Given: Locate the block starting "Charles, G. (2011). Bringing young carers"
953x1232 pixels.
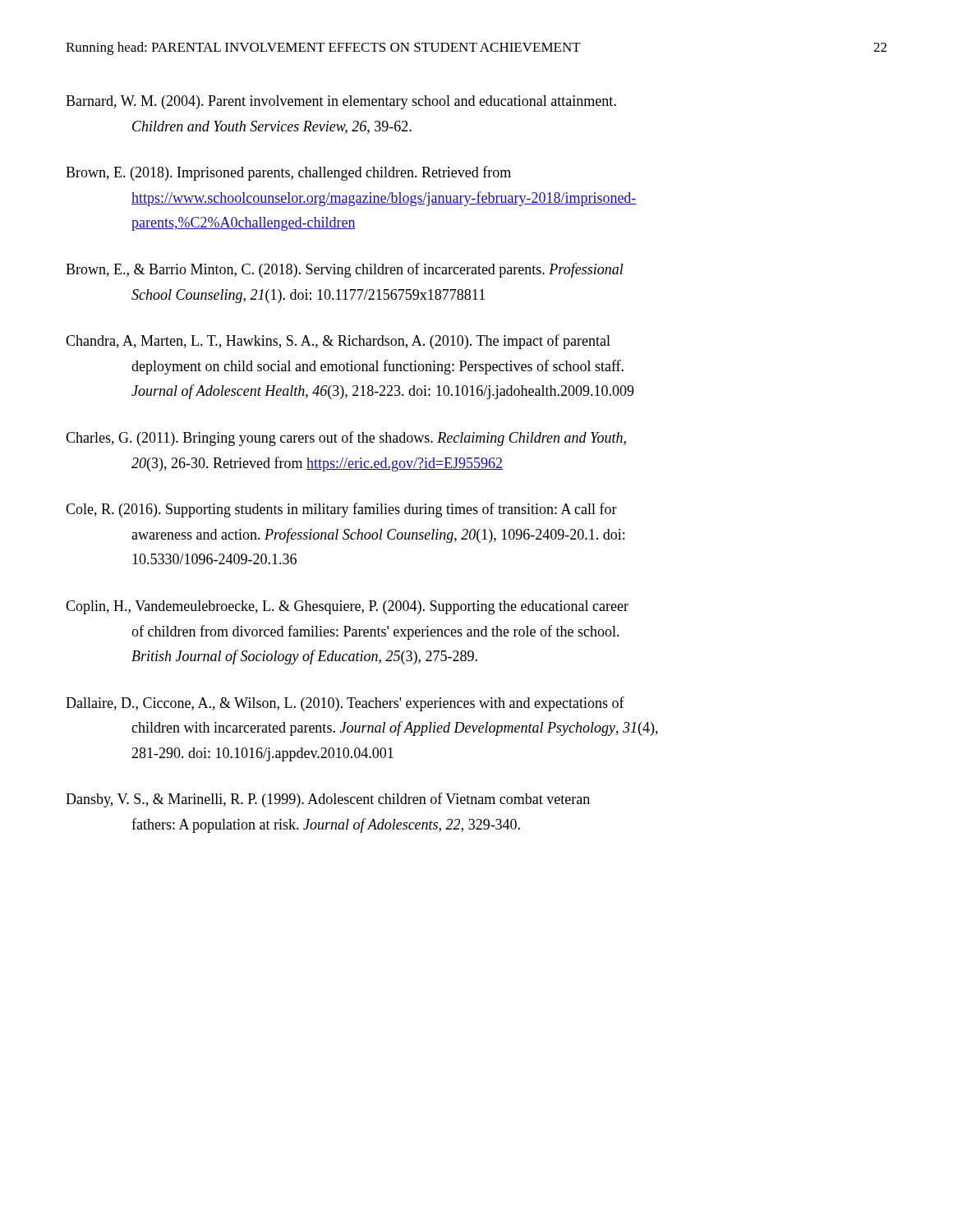Looking at the screenshot, I should pyautogui.click(x=476, y=451).
